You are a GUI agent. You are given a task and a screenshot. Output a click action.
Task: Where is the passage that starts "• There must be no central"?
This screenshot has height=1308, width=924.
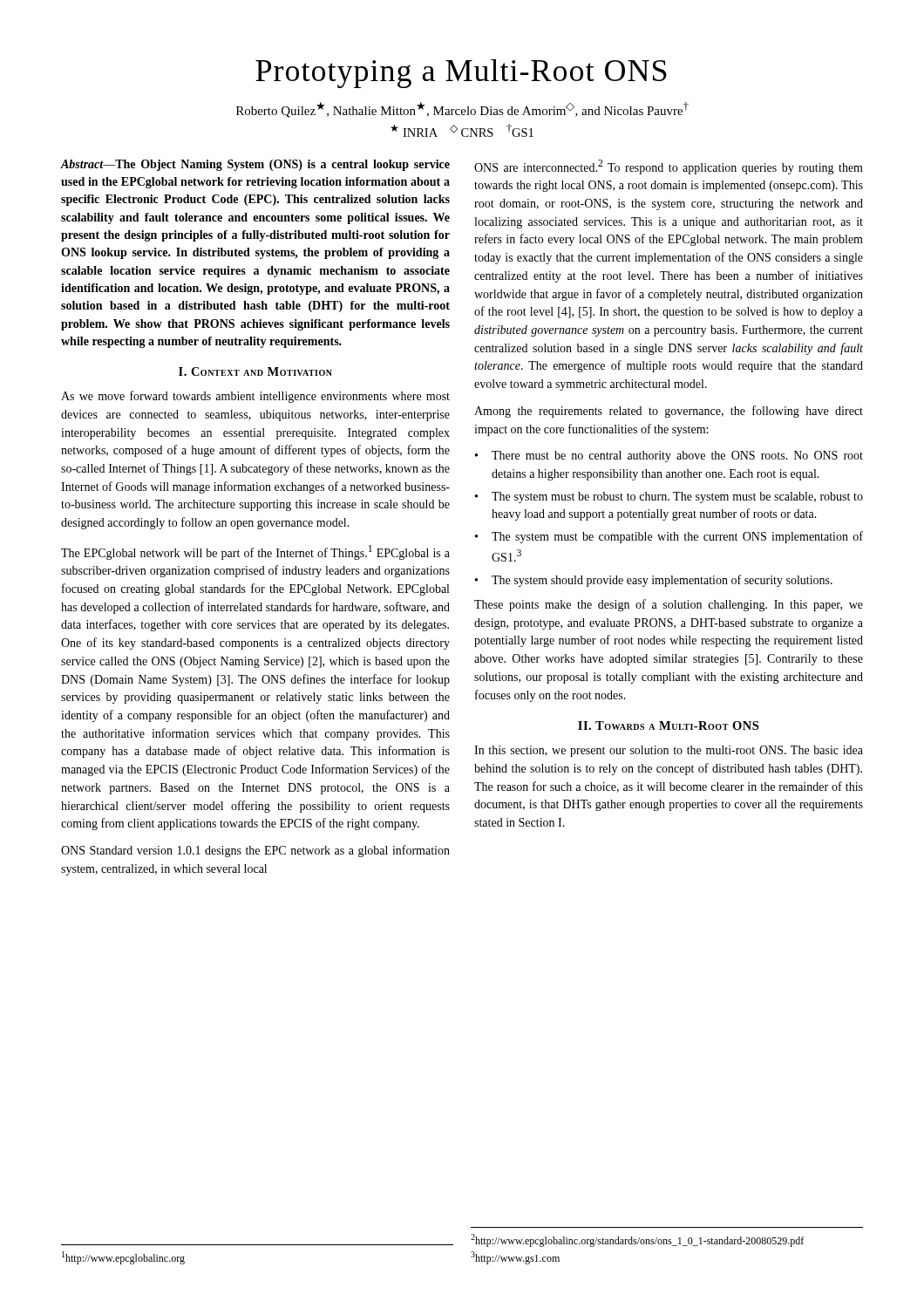click(x=669, y=465)
